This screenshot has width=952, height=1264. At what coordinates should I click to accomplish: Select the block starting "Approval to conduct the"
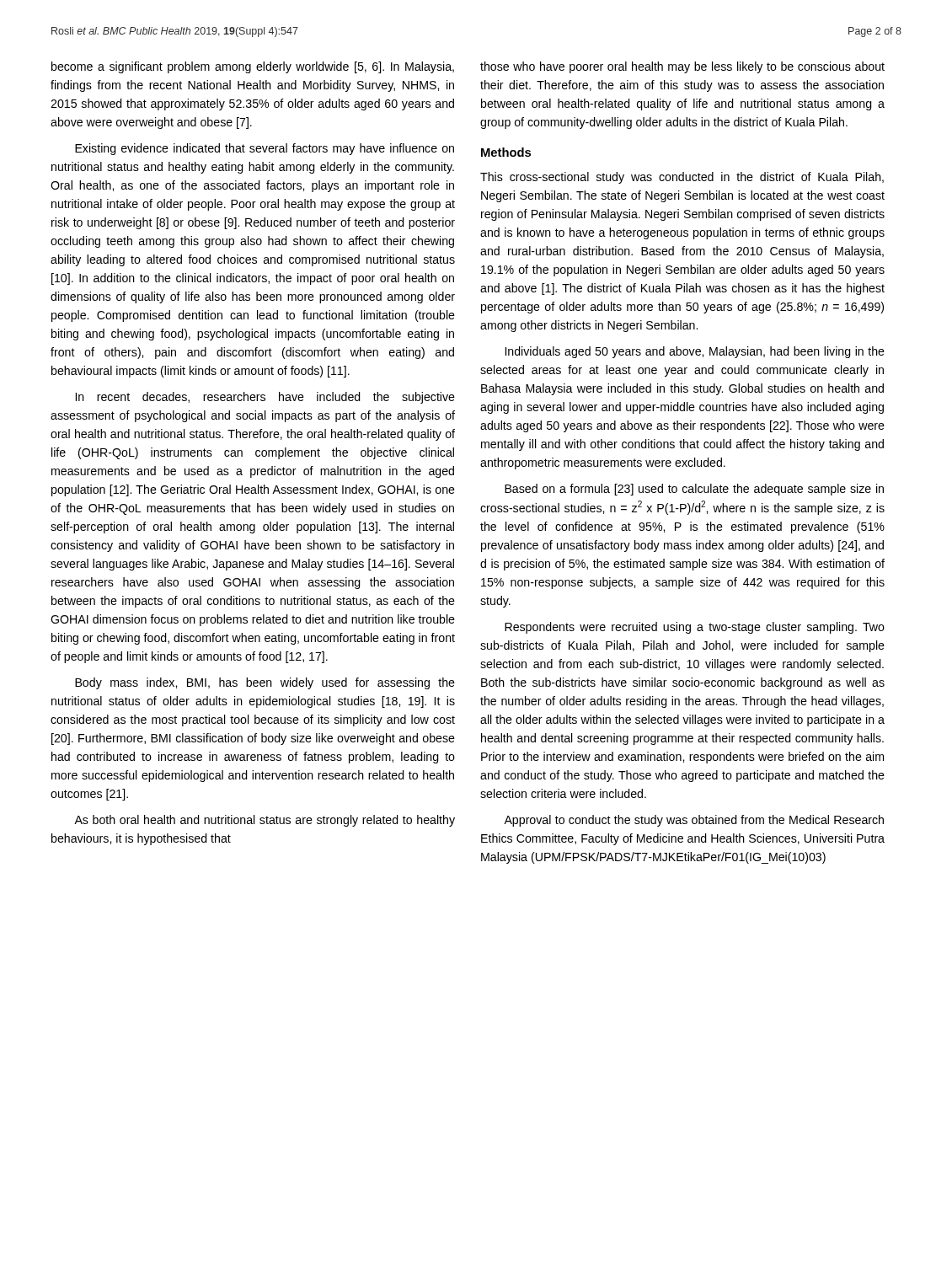click(682, 838)
